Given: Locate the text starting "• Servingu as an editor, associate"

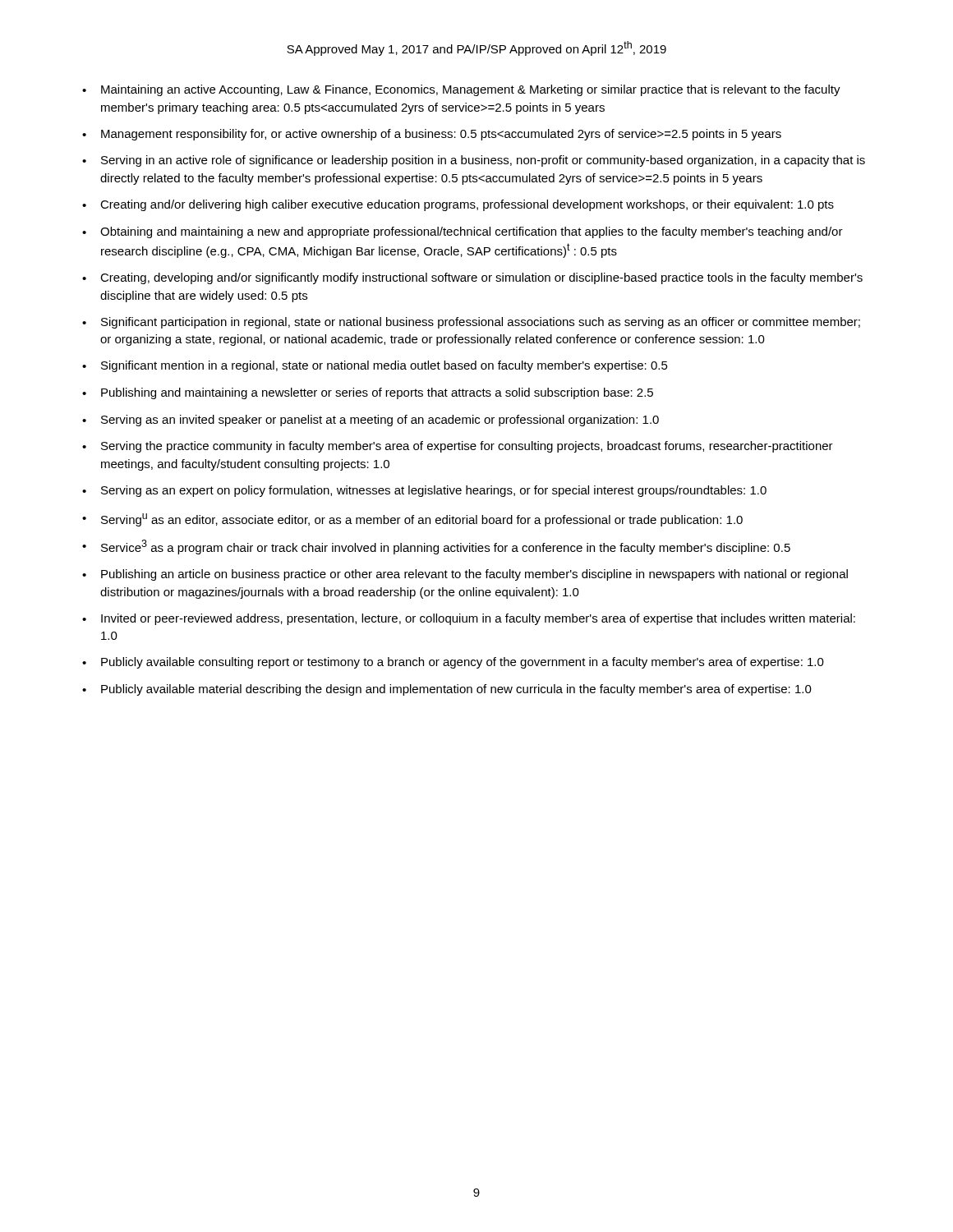Looking at the screenshot, I should 476,518.
